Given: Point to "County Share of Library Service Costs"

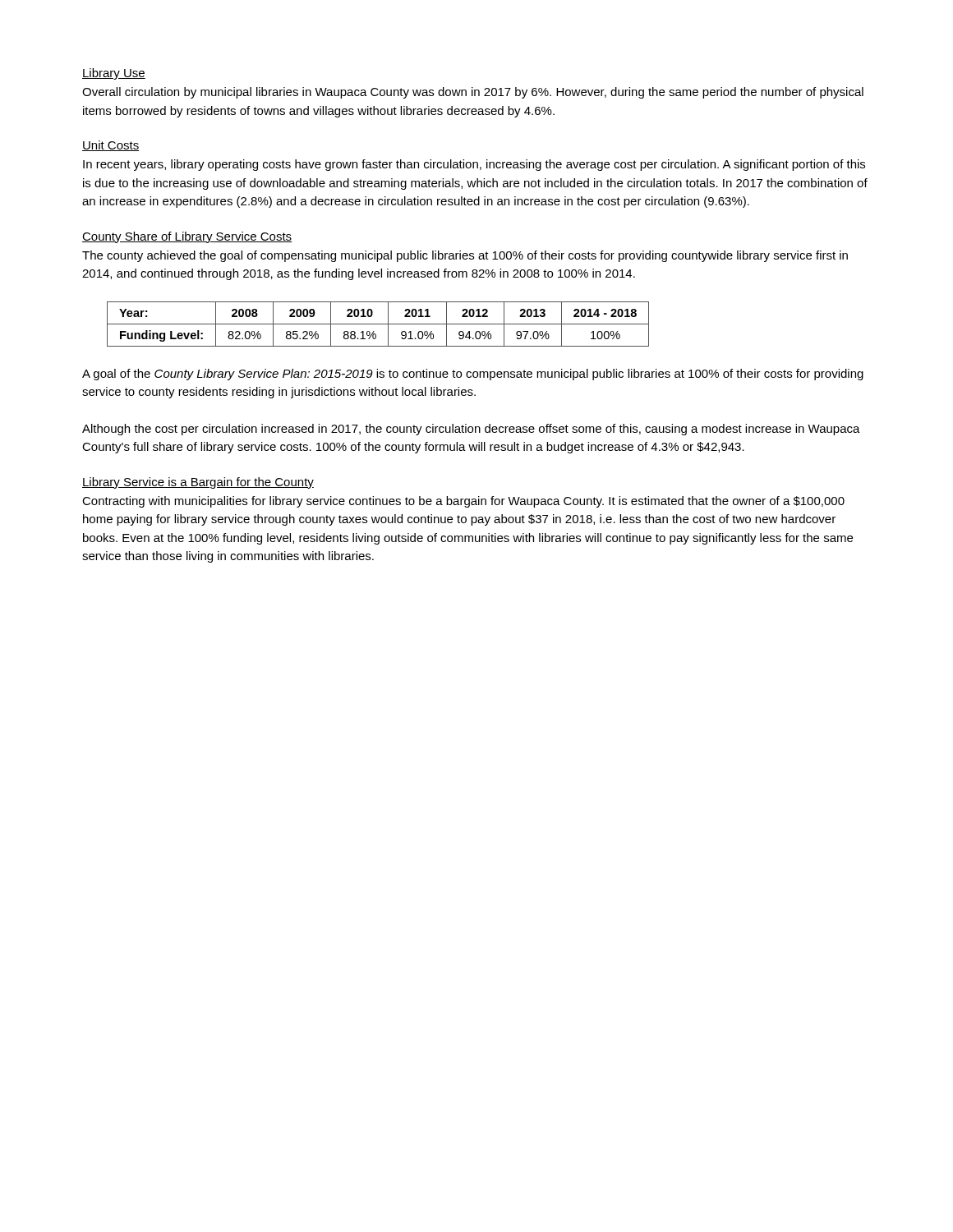Looking at the screenshot, I should [187, 236].
